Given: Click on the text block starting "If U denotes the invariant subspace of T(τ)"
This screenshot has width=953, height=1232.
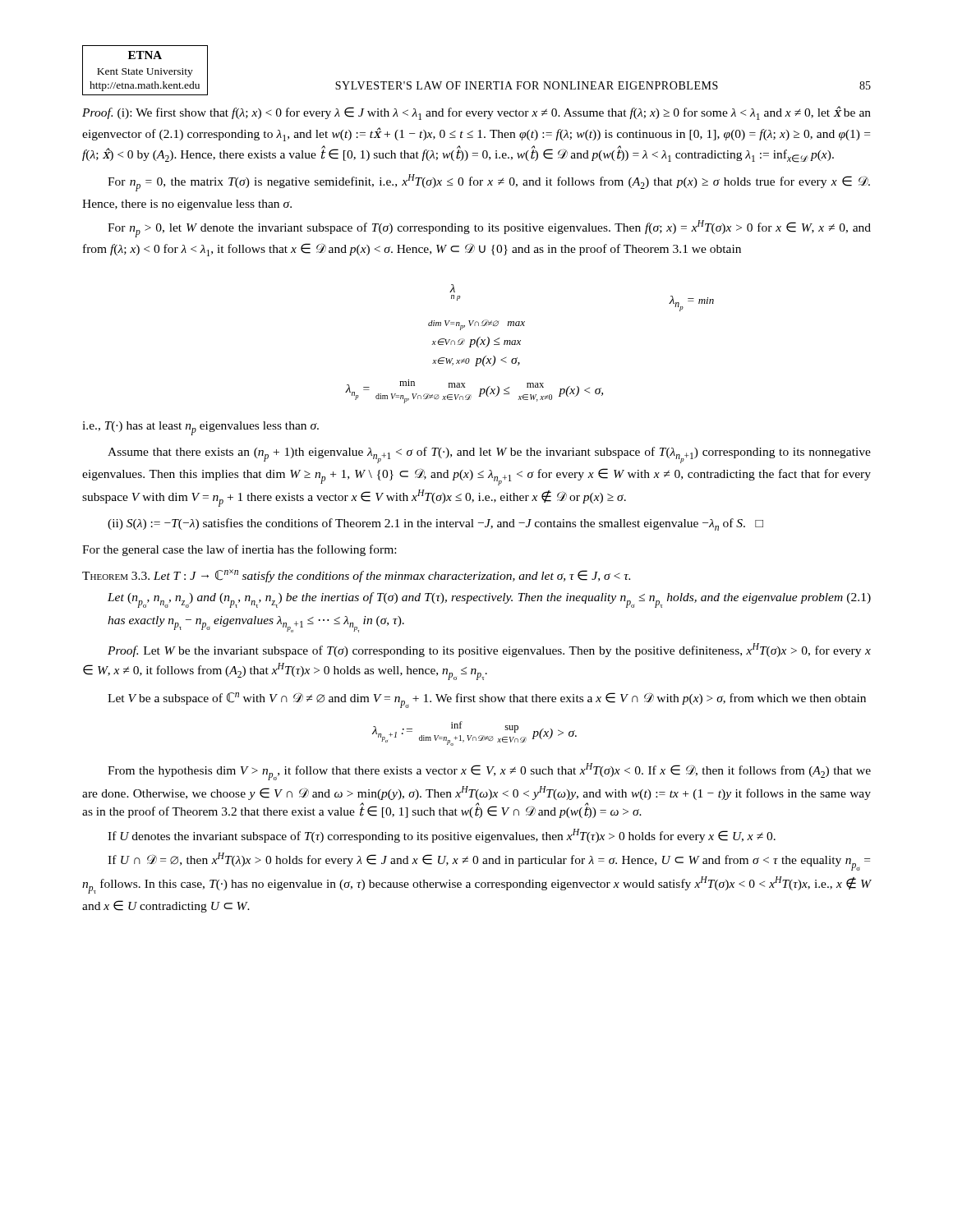Looking at the screenshot, I should pyautogui.click(x=442, y=835).
